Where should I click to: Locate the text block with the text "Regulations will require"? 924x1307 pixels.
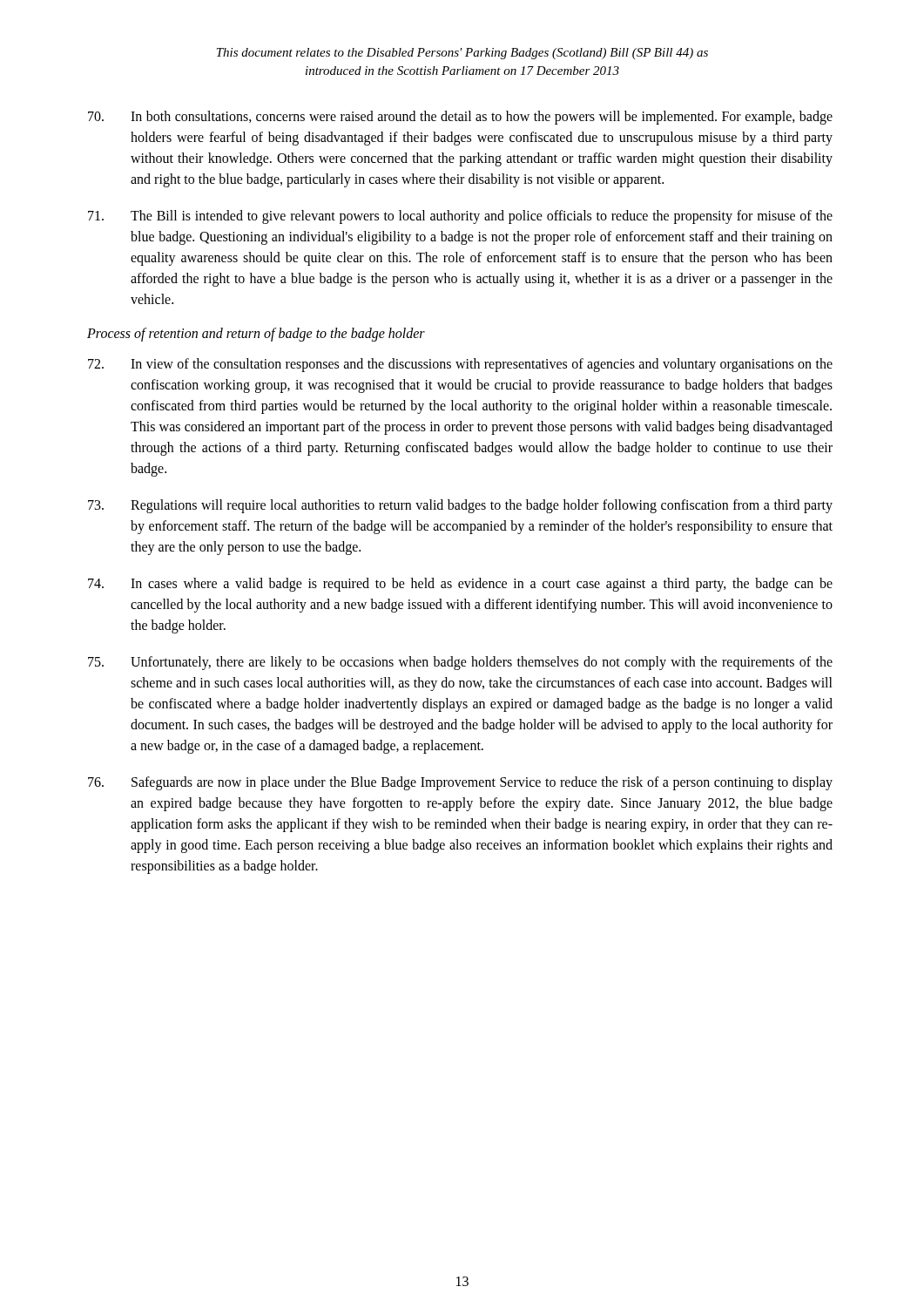click(x=460, y=526)
